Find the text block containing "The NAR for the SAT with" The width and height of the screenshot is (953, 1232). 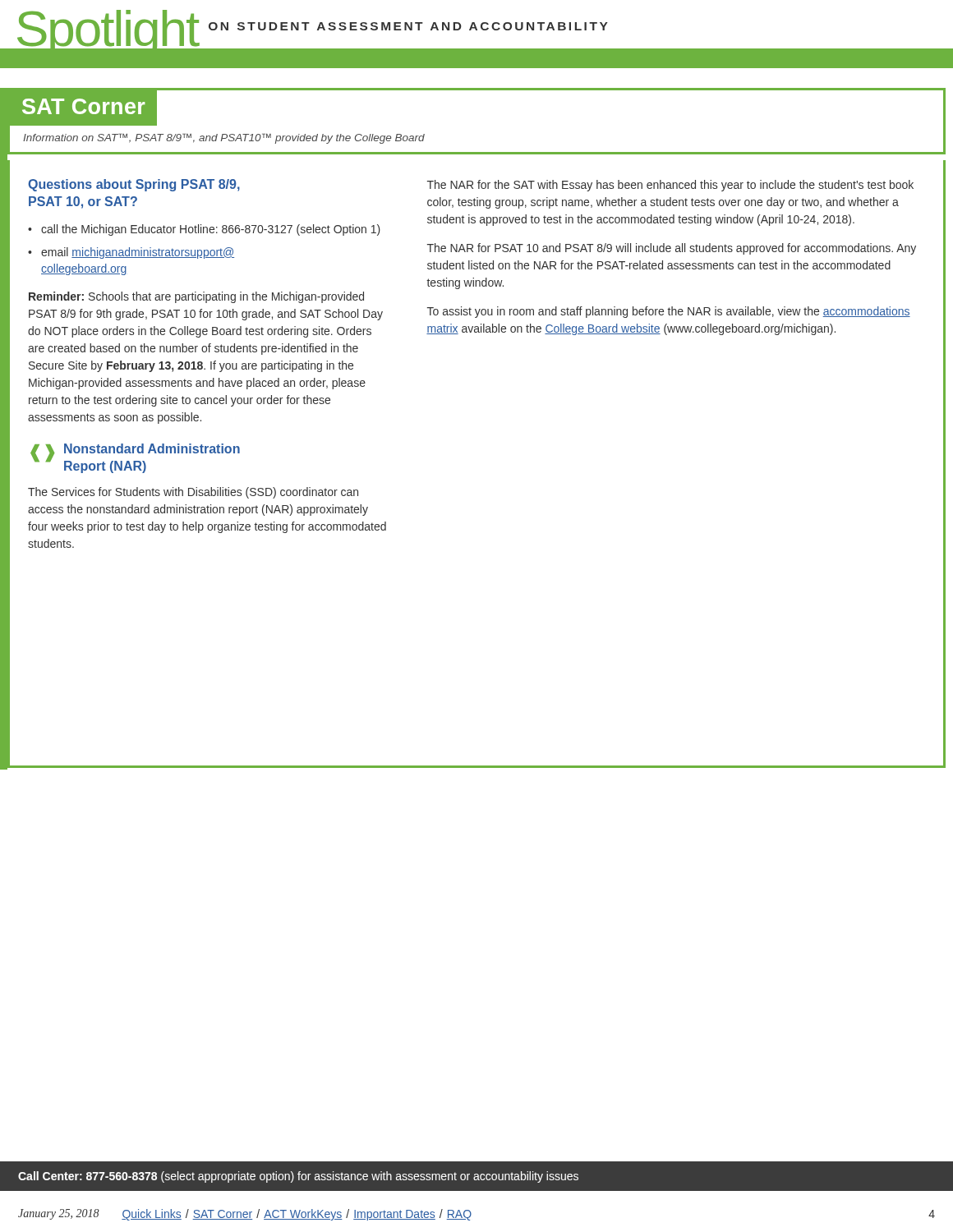coord(670,202)
